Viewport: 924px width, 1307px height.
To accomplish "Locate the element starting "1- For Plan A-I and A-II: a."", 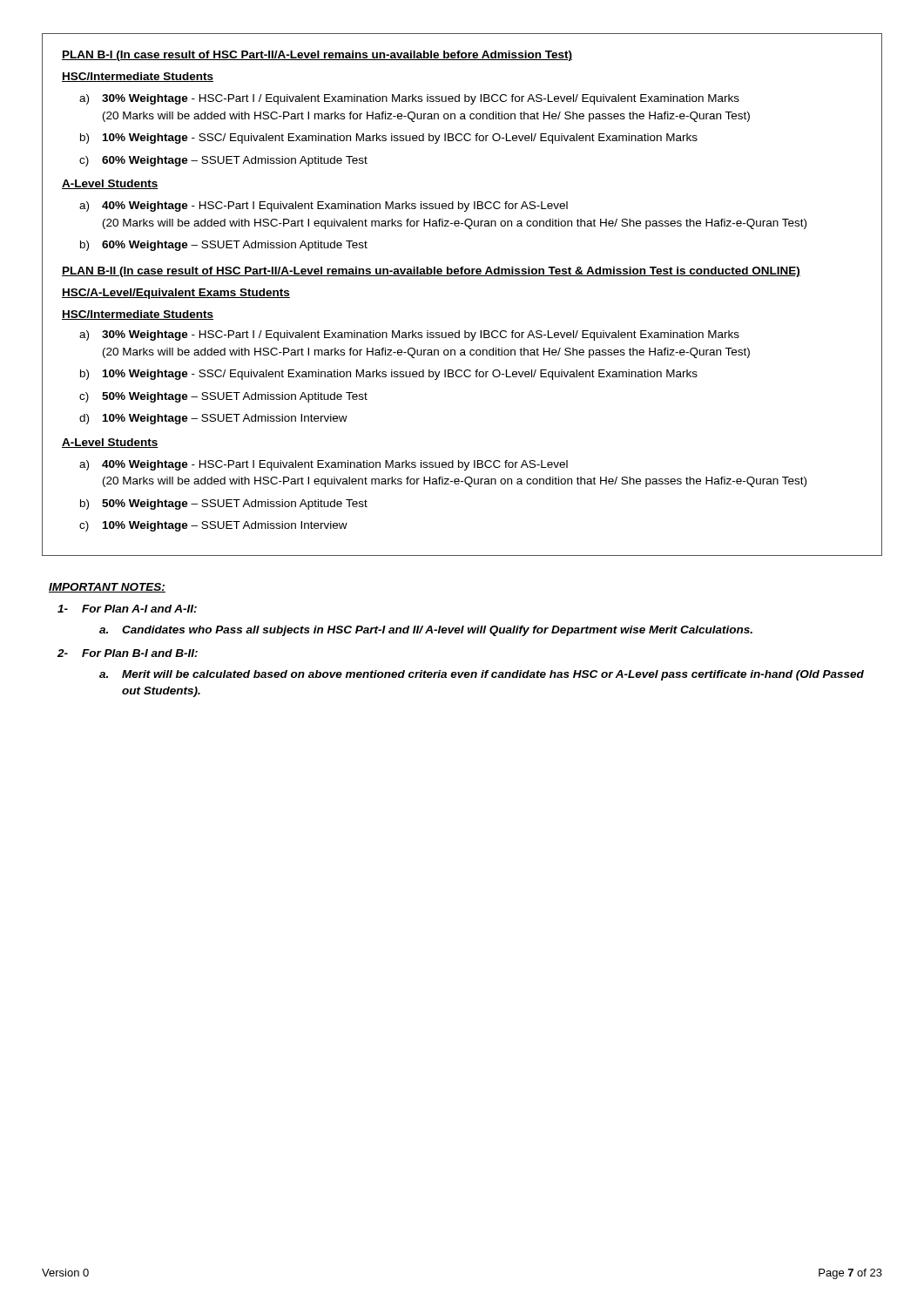I will 466,621.
